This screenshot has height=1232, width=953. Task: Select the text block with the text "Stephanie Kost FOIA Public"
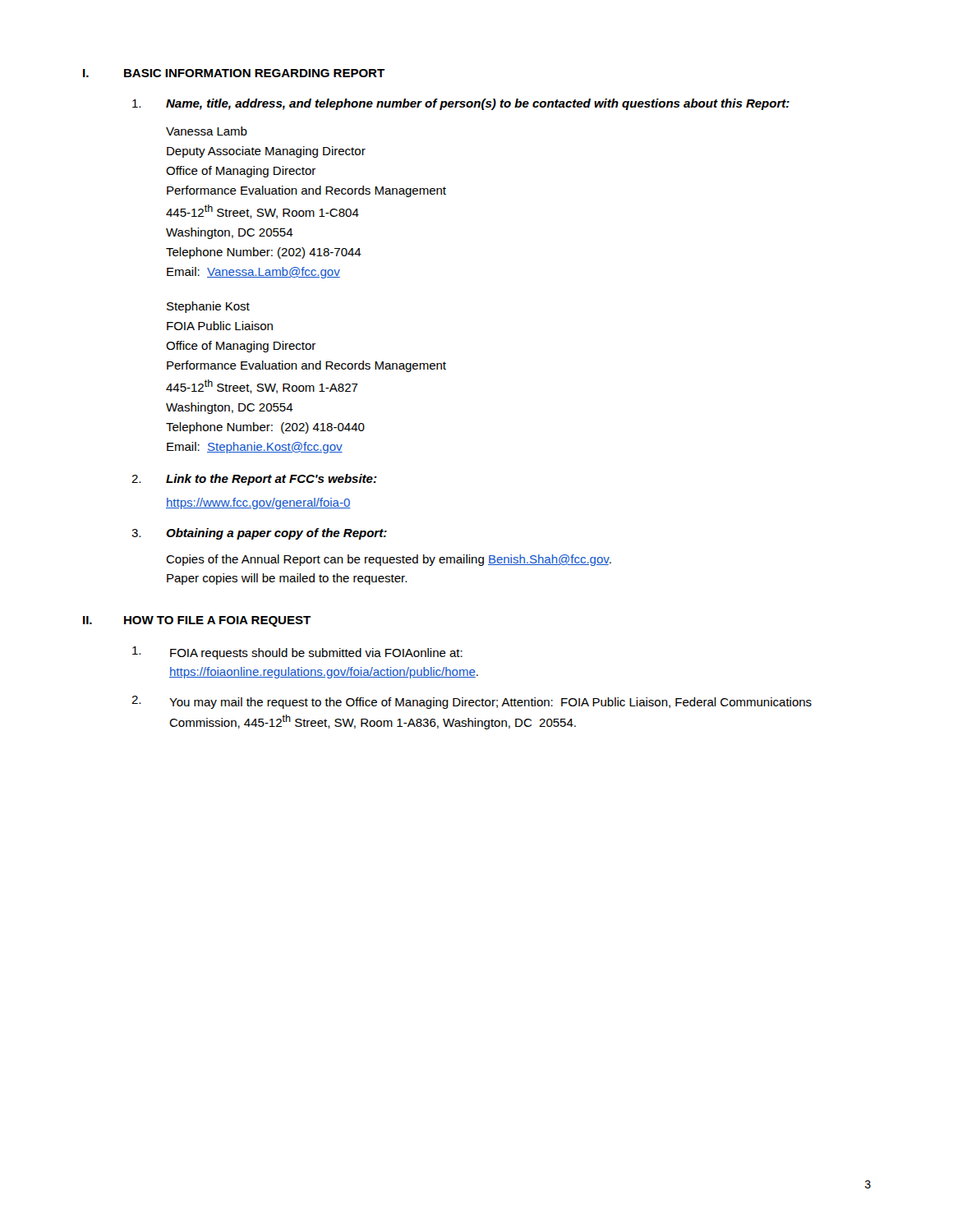pos(306,376)
